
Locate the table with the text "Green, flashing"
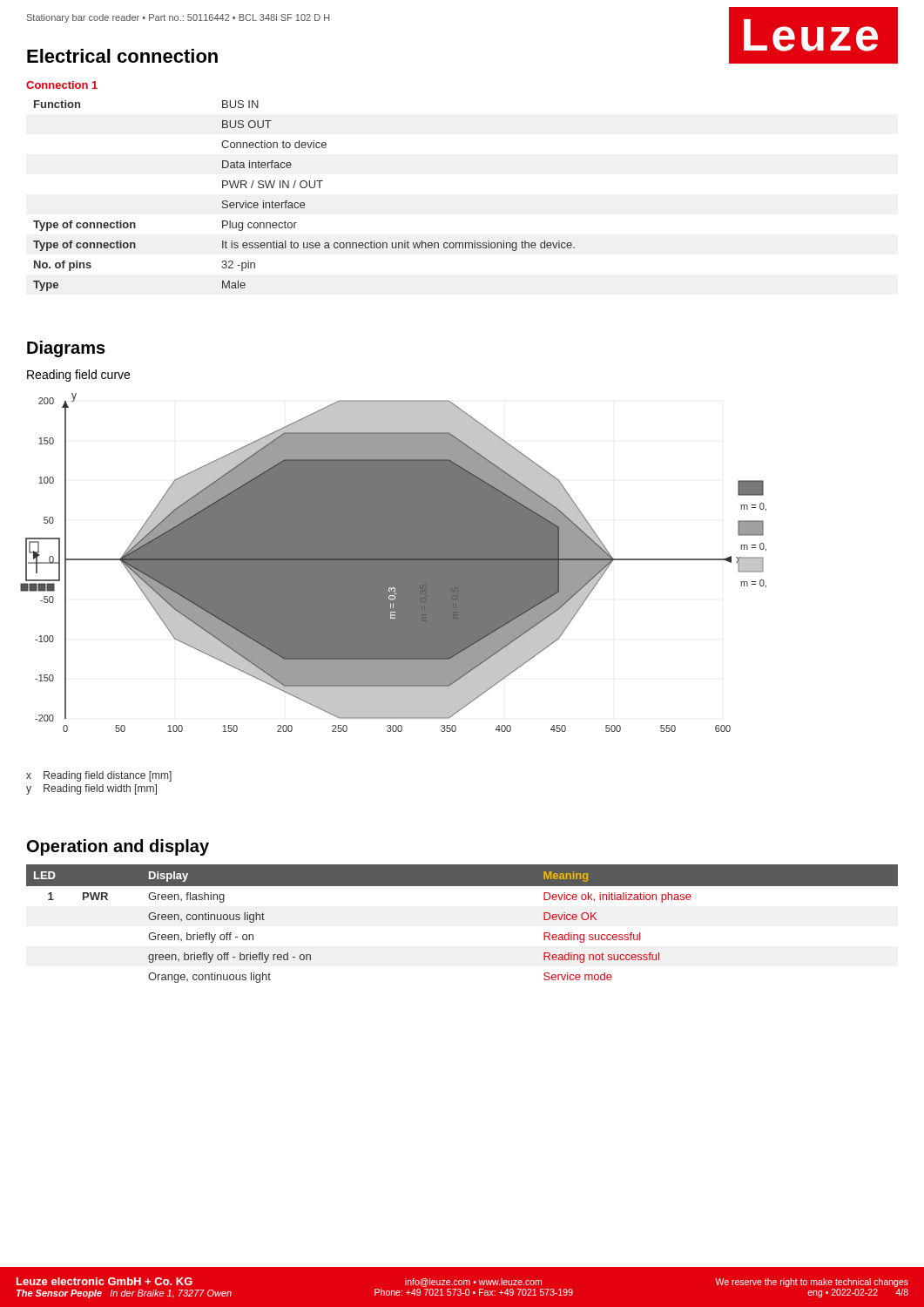tap(462, 925)
